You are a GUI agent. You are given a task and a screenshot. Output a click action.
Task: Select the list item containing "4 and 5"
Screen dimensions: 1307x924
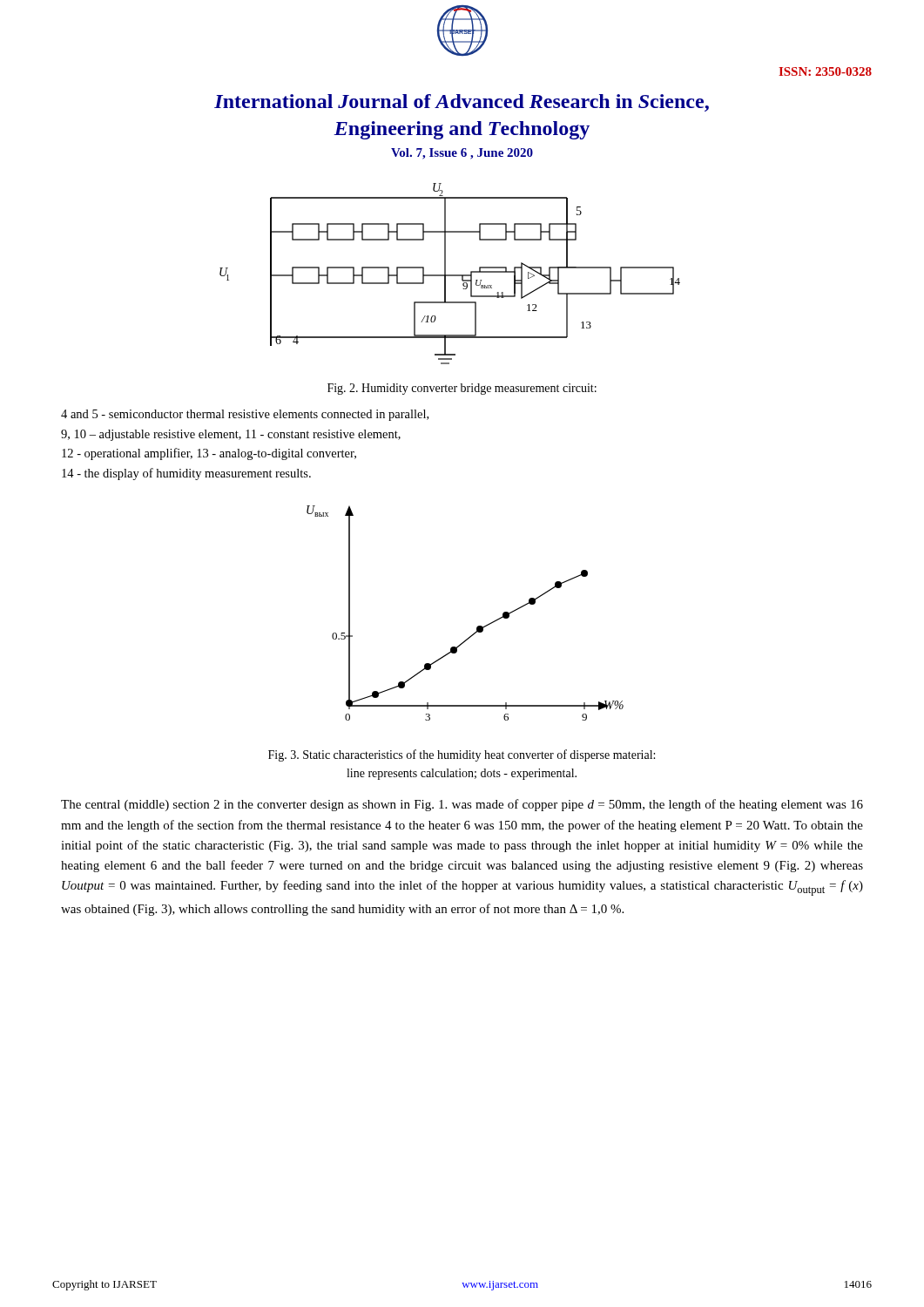(245, 414)
